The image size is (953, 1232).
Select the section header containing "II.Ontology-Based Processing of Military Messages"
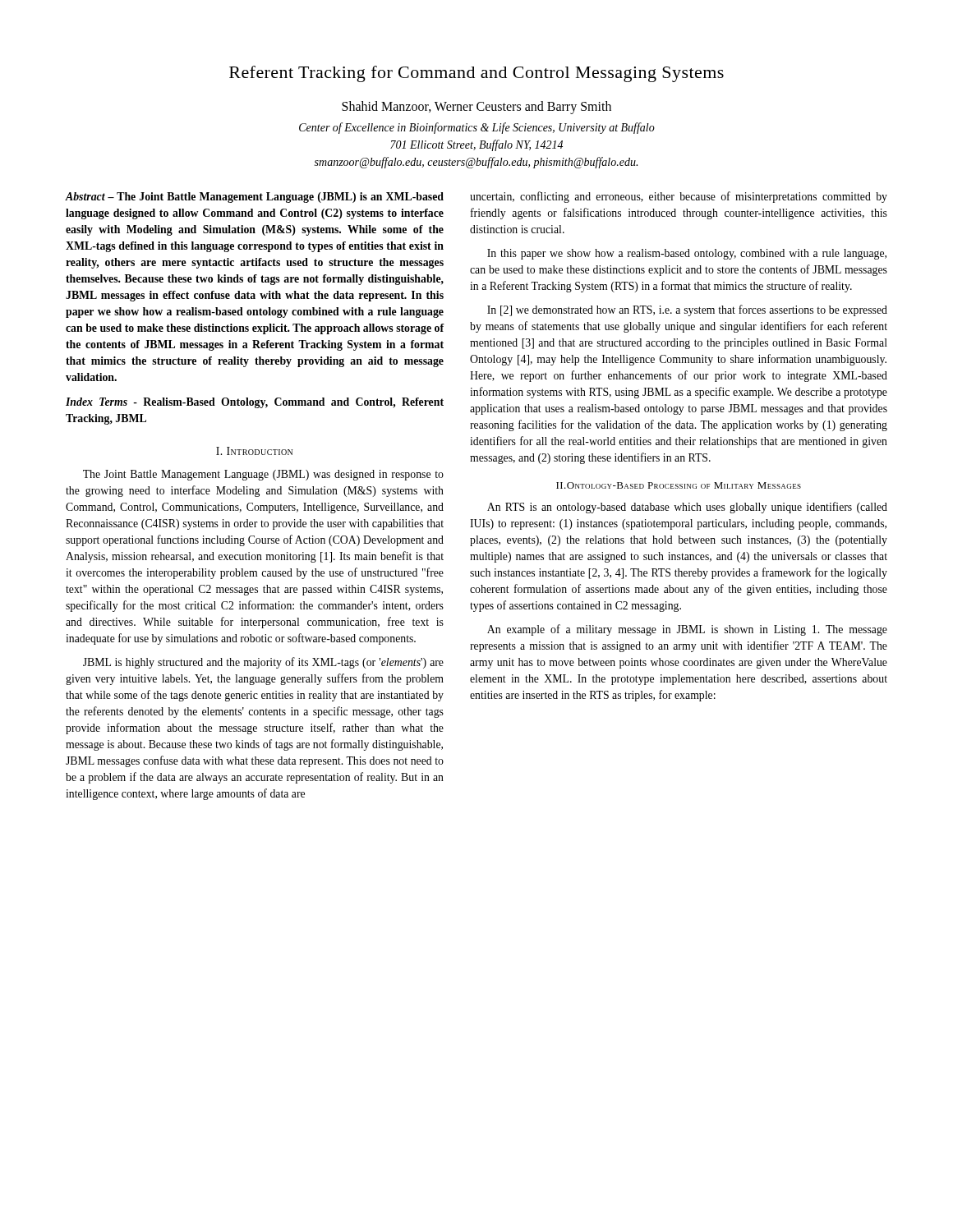click(x=679, y=485)
